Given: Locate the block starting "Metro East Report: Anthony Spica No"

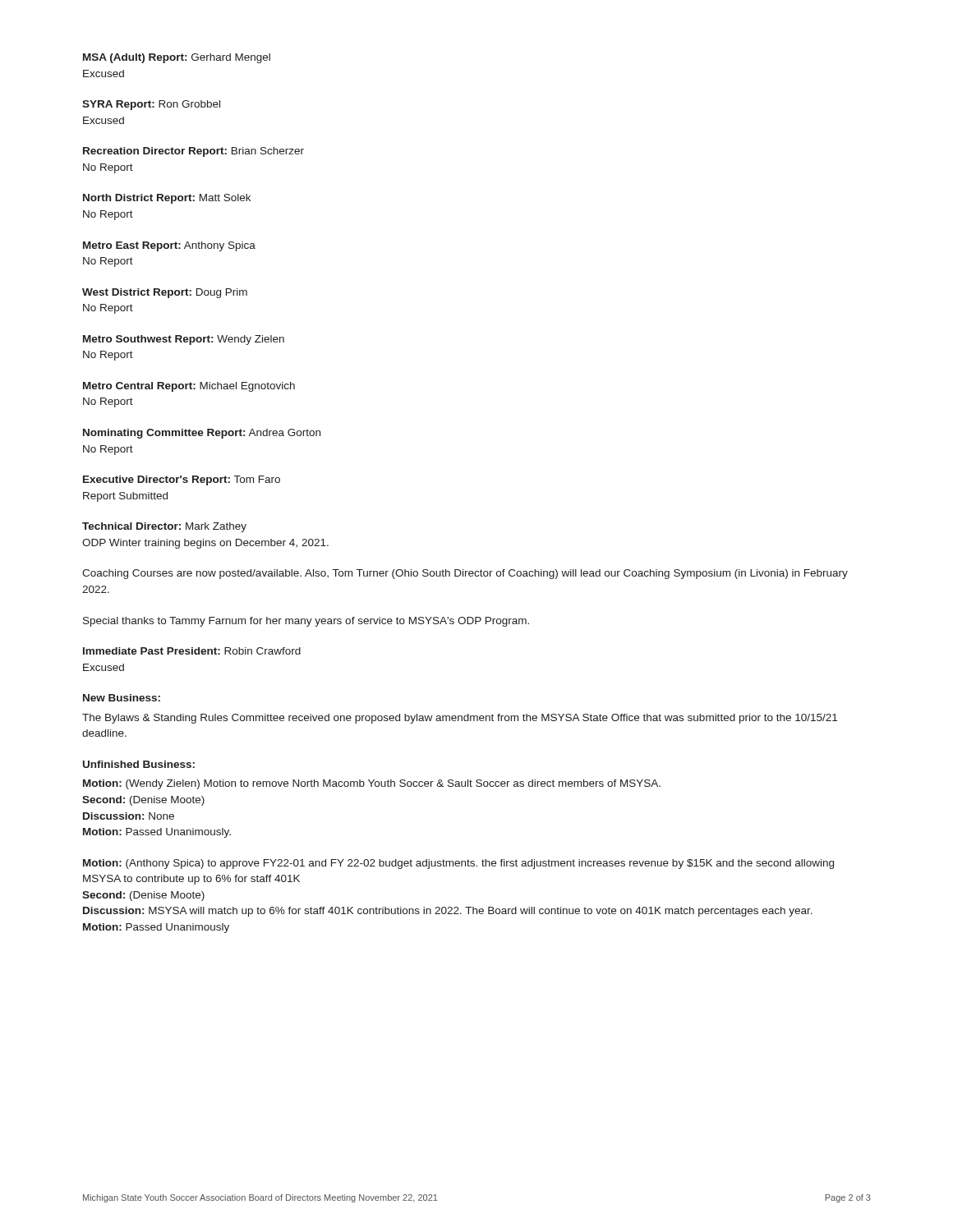Looking at the screenshot, I should (169, 246).
